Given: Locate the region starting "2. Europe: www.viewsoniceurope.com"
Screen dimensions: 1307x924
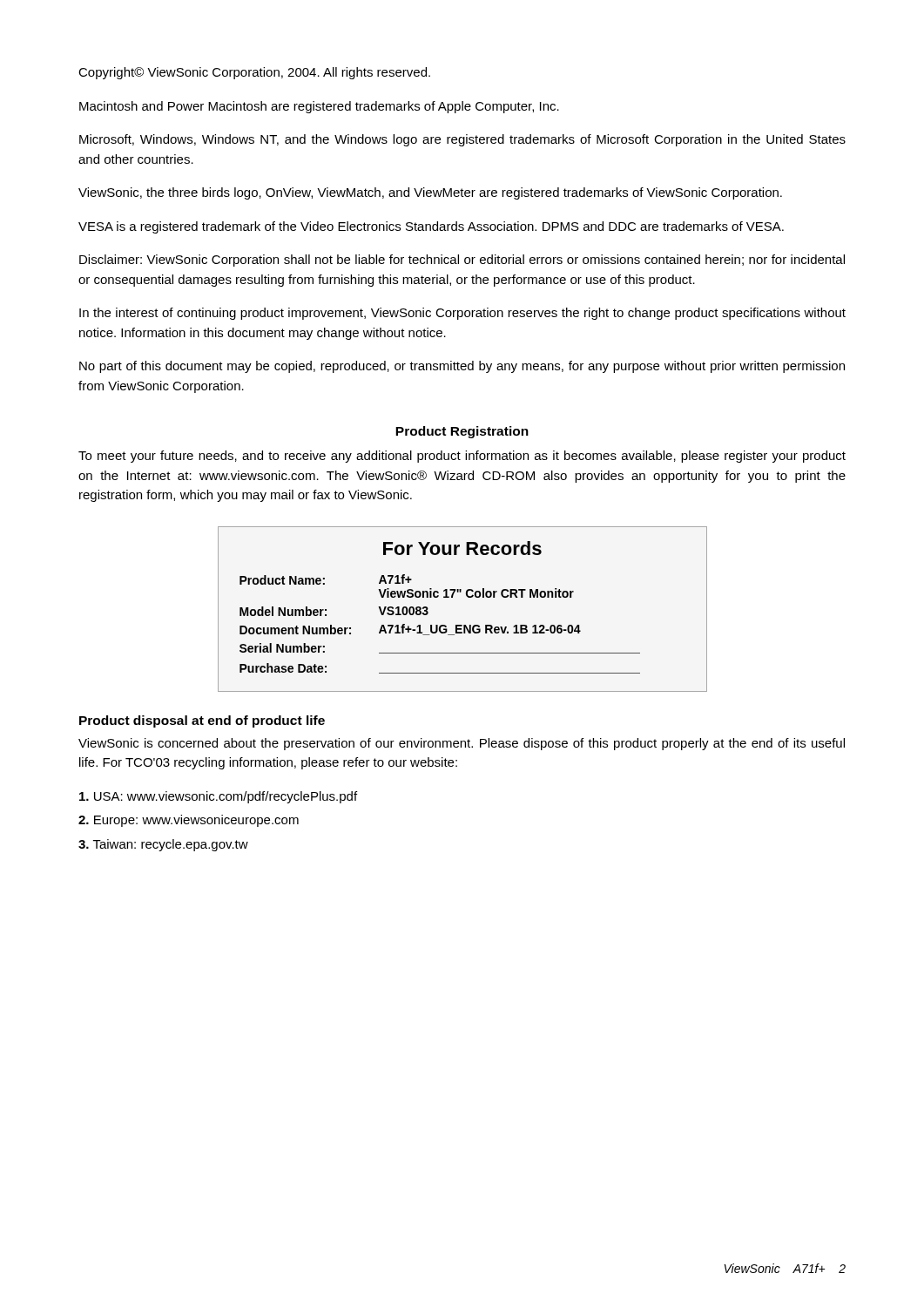Looking at the screenshot, I should (189, 819).
